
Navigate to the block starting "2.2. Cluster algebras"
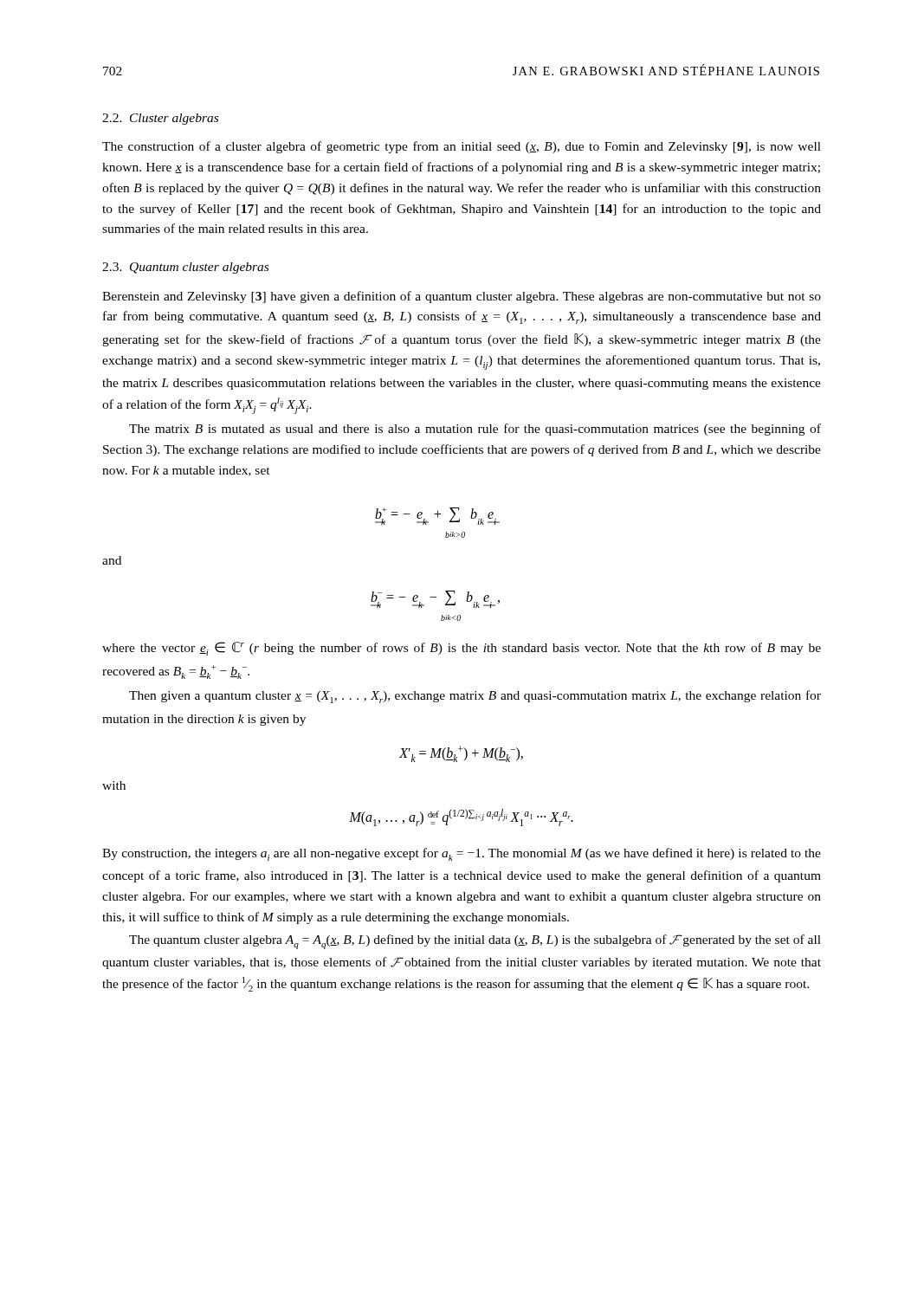point(161,117)
